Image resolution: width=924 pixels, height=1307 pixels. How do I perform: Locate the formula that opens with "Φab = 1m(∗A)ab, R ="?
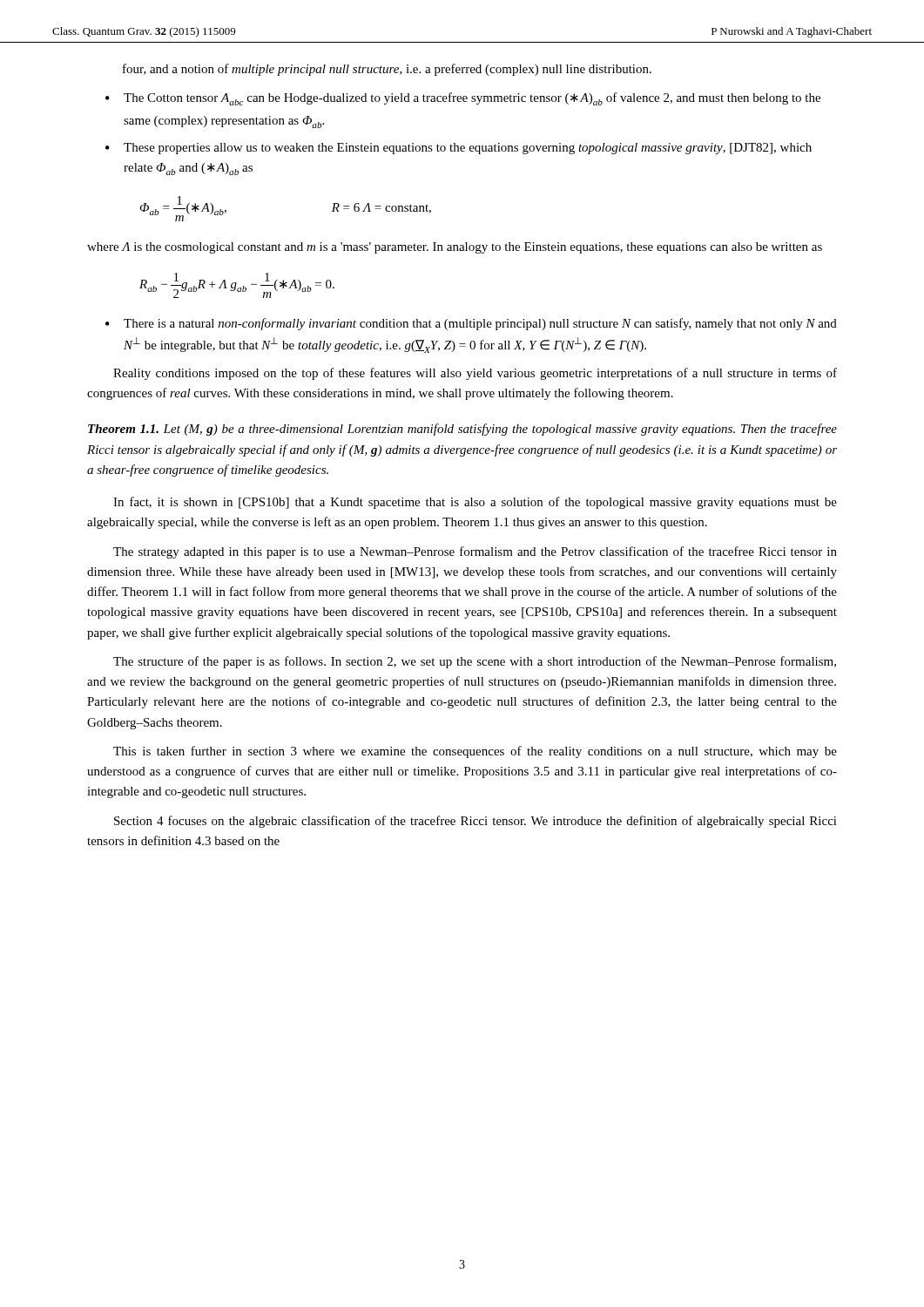click(x=179, y=209)
